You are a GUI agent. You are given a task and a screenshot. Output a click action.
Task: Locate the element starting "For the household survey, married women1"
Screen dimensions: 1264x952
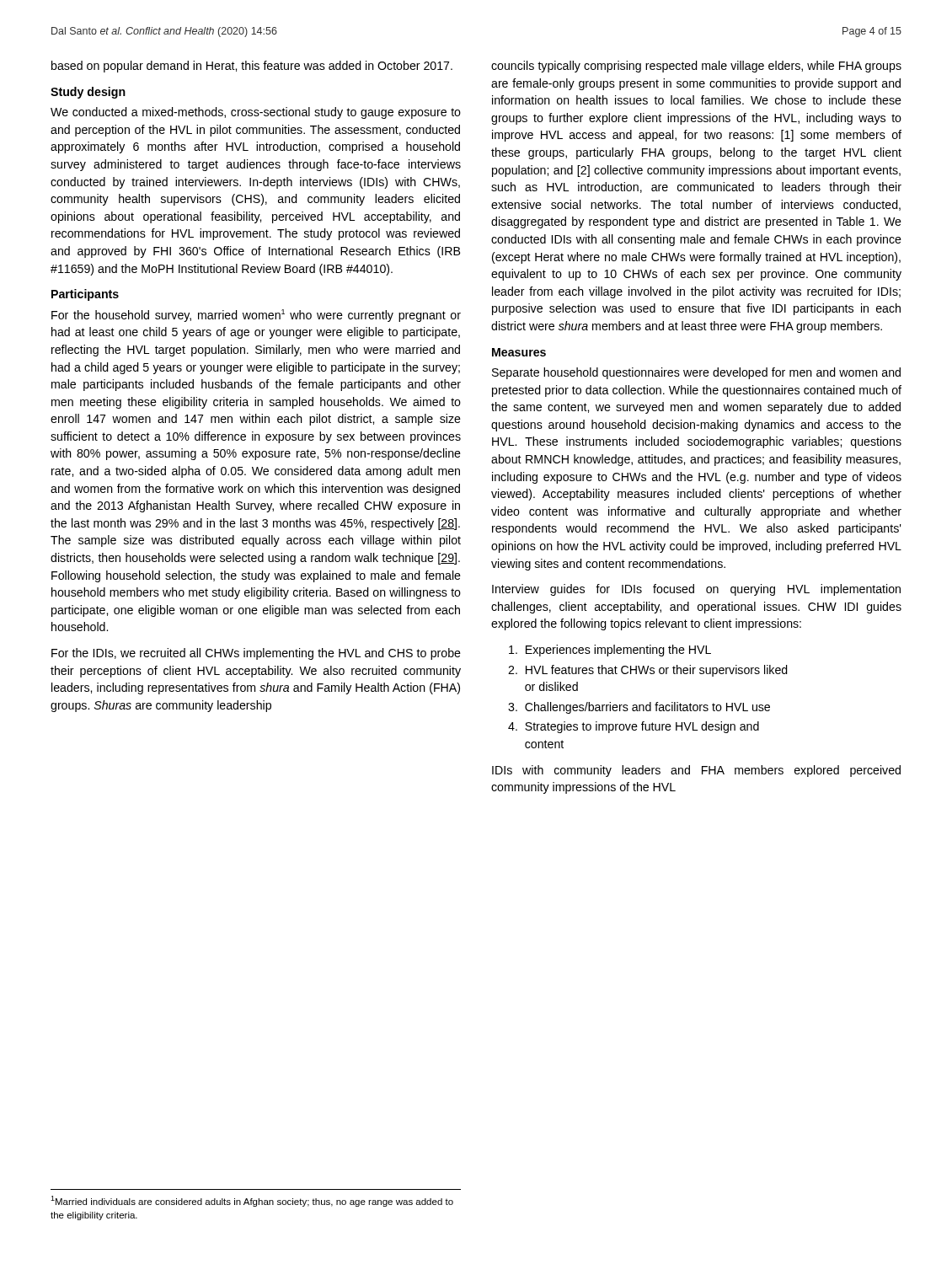tap(256, 471)
